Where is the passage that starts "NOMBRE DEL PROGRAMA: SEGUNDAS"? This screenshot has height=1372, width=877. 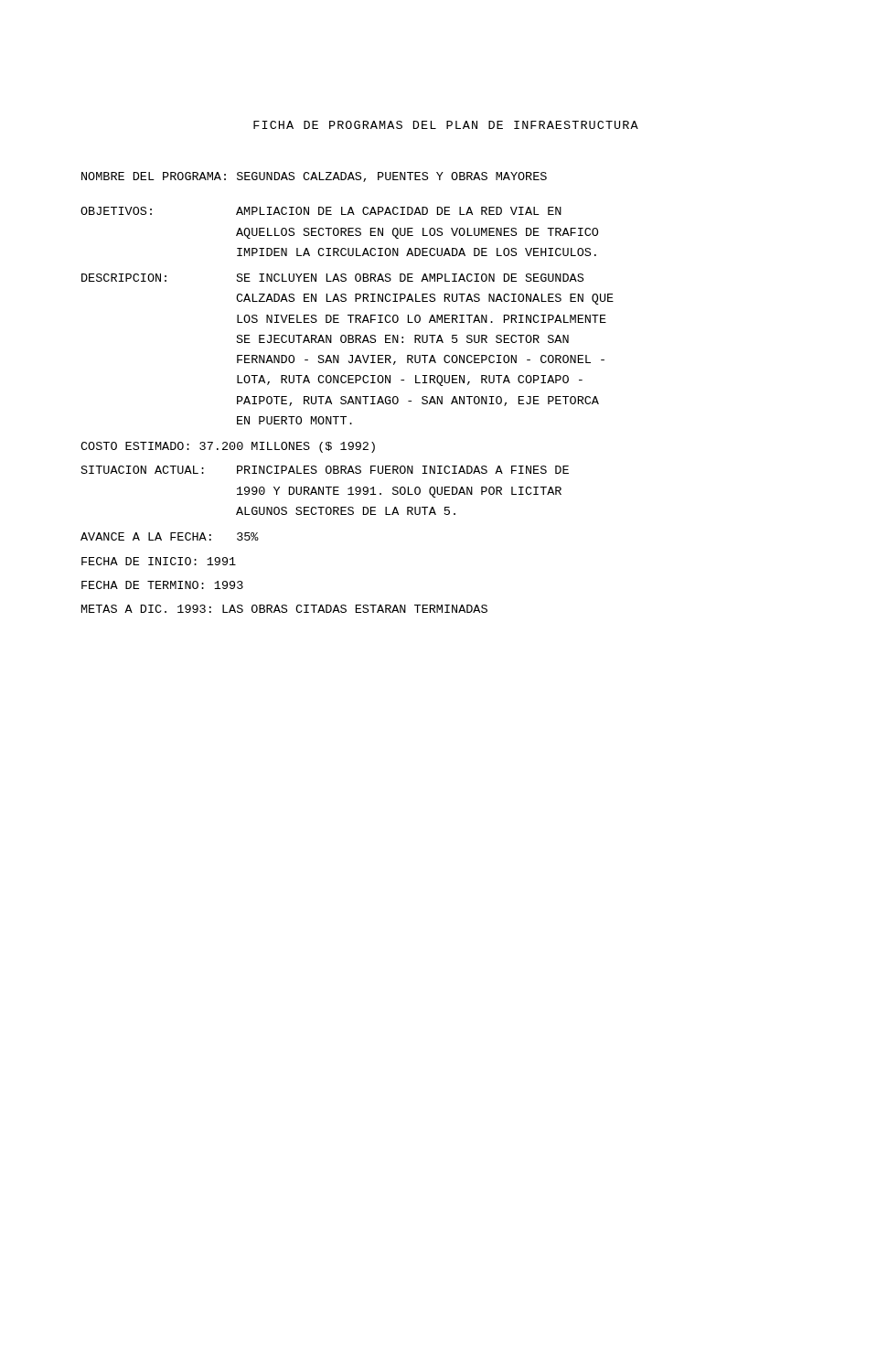click(x=314, y=177)
